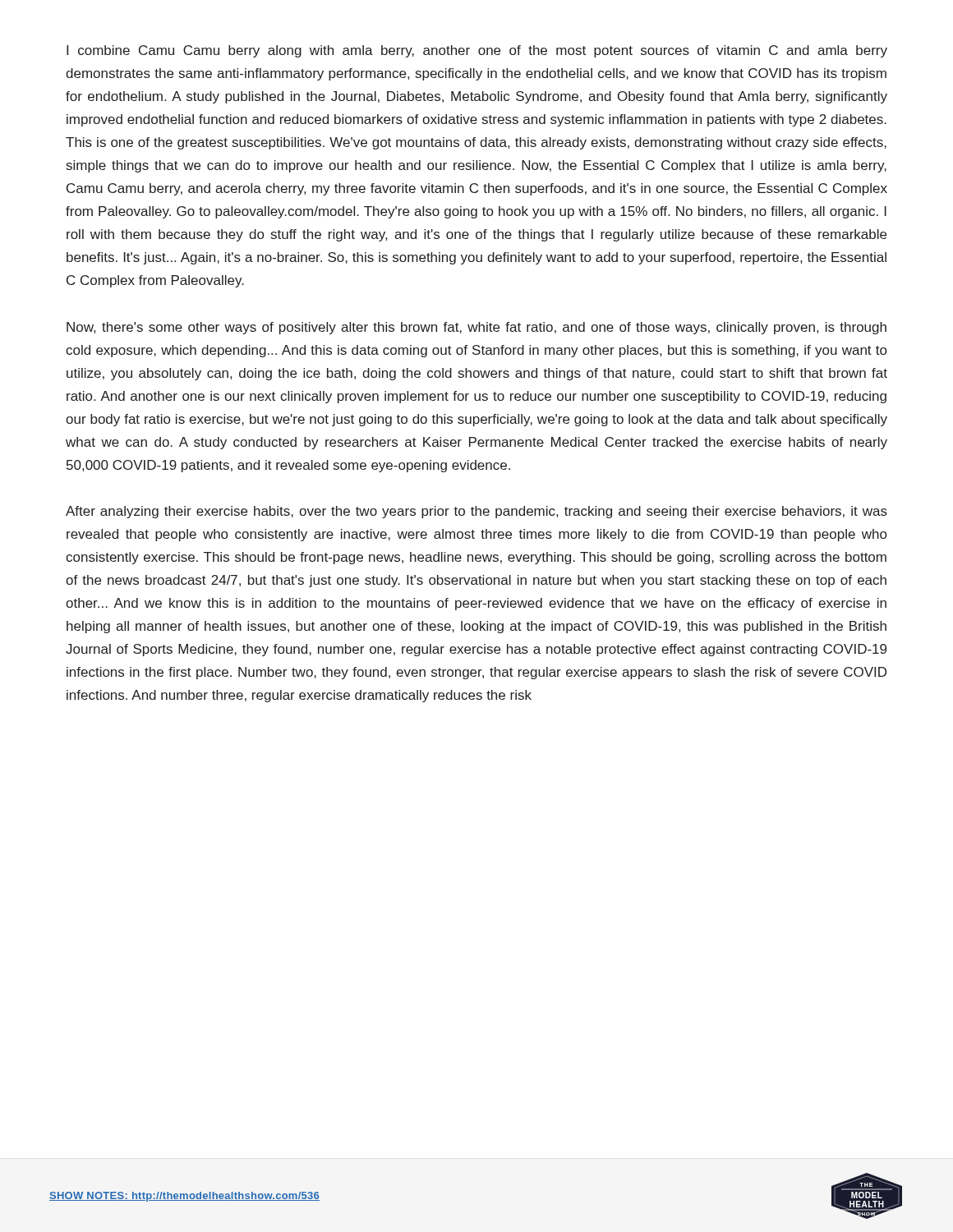Screen dimensions: 1232x953
Task: Locate the block starting "I combine Camu Camu"
Action: pos(476,166)
